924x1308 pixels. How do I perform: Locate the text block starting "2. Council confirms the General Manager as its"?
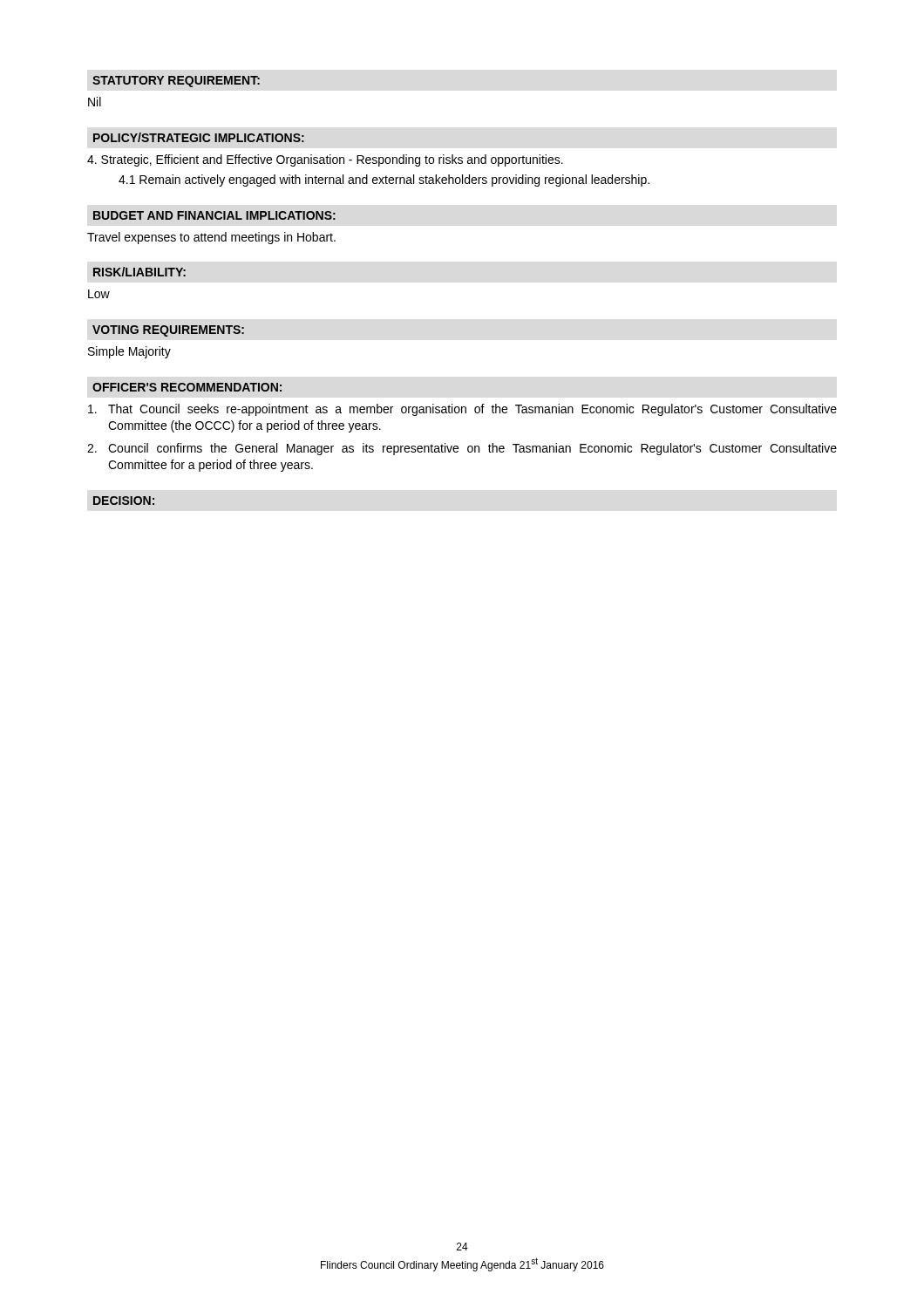tap(462, 457)
